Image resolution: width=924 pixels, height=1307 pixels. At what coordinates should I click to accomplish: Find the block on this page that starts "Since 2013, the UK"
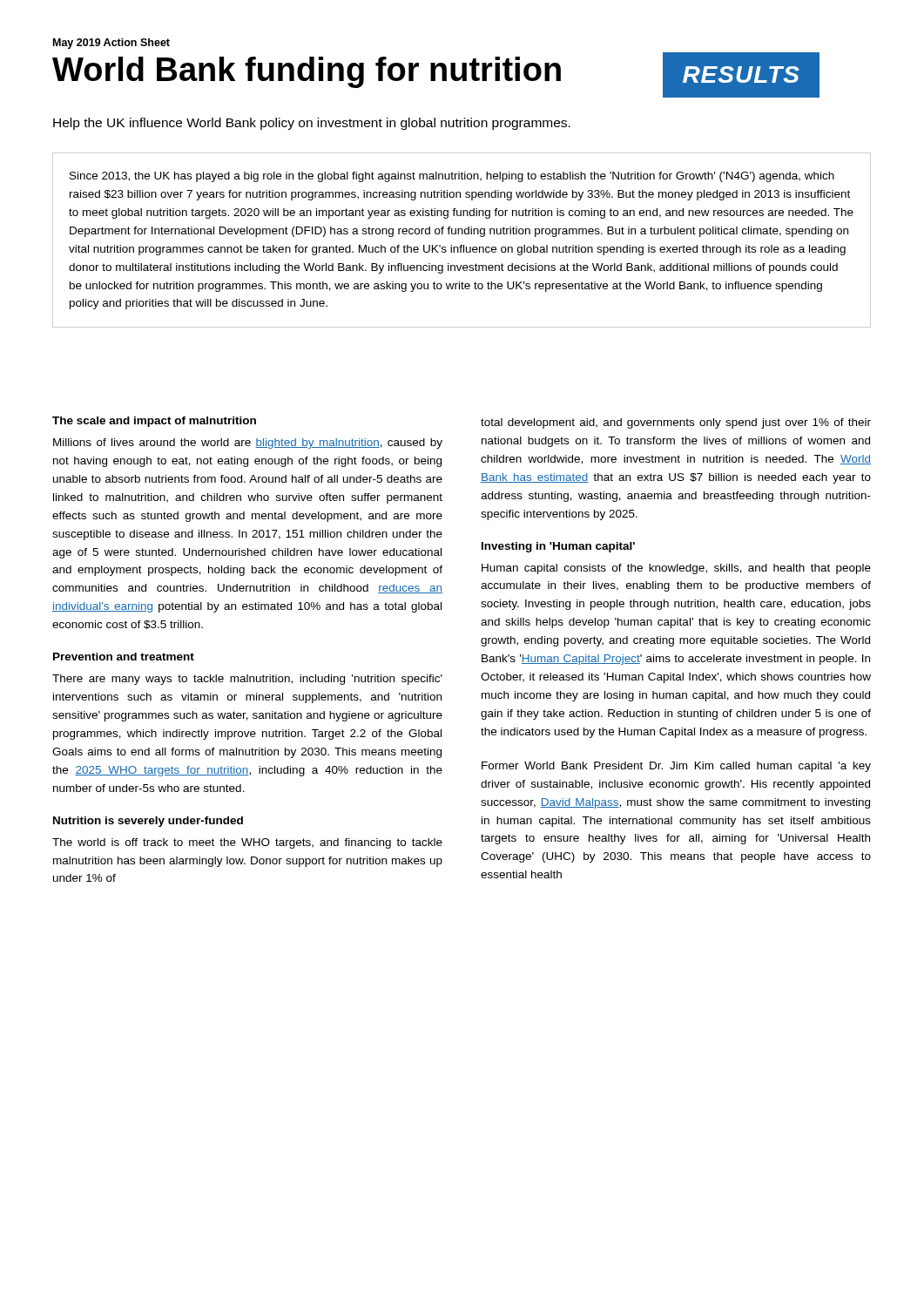pos(461,239)
